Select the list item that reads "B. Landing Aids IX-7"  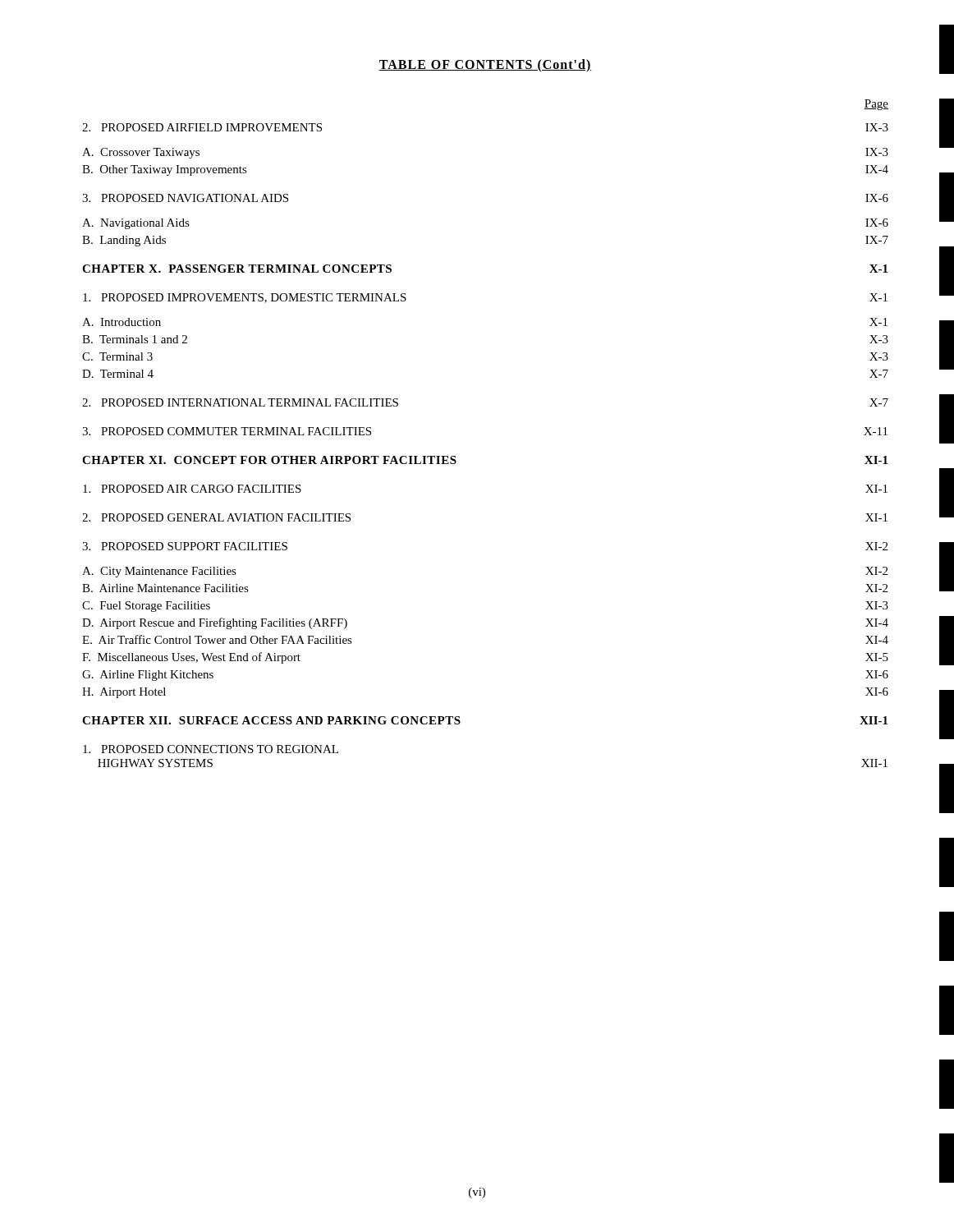coord(126,241)
